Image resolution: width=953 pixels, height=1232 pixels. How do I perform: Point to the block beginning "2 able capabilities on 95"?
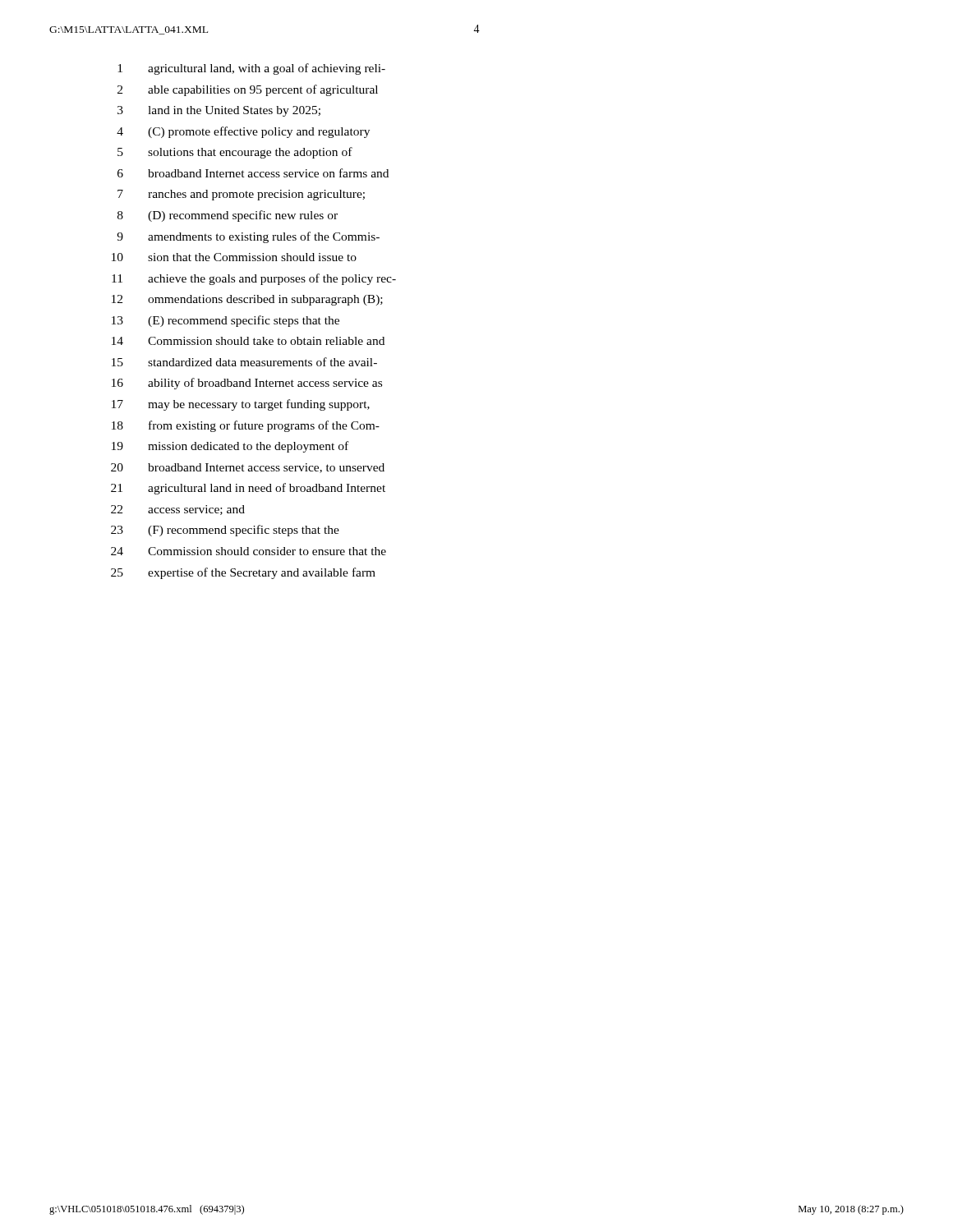point(248,90)
